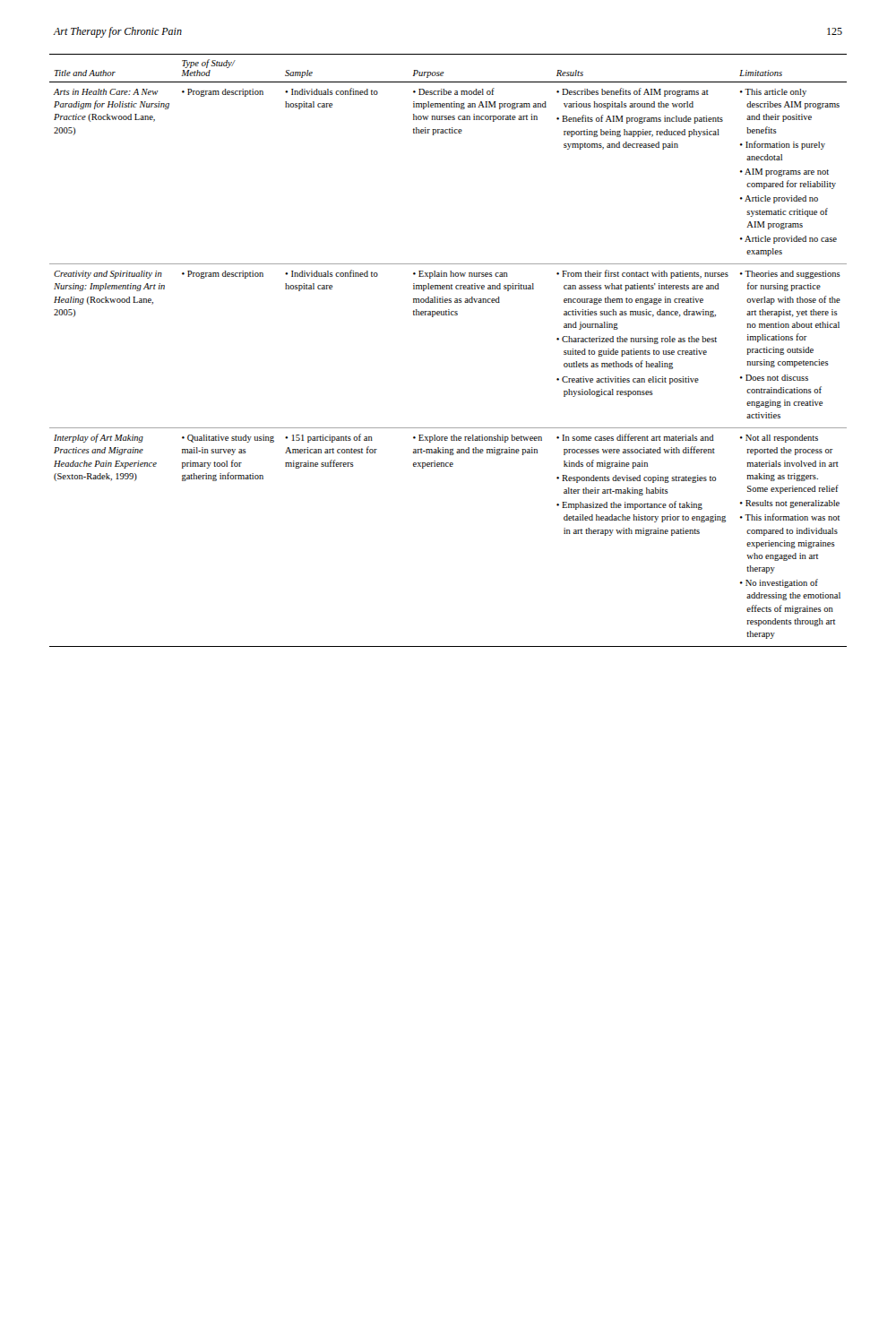Click the table
The width and height of the screenshot is (896, 1344).
[448, 681]
